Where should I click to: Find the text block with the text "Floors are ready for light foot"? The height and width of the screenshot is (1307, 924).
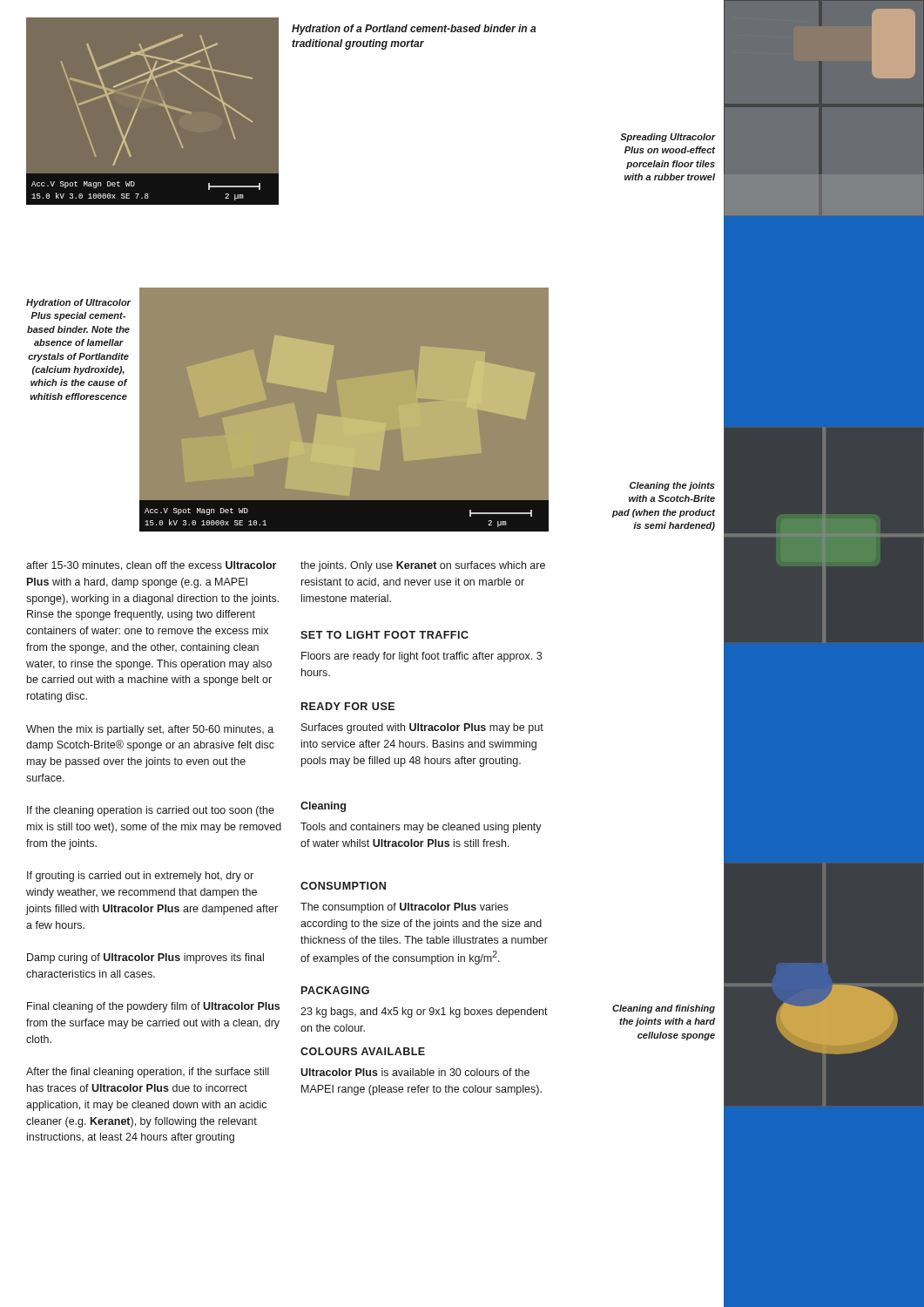[421, 664]
